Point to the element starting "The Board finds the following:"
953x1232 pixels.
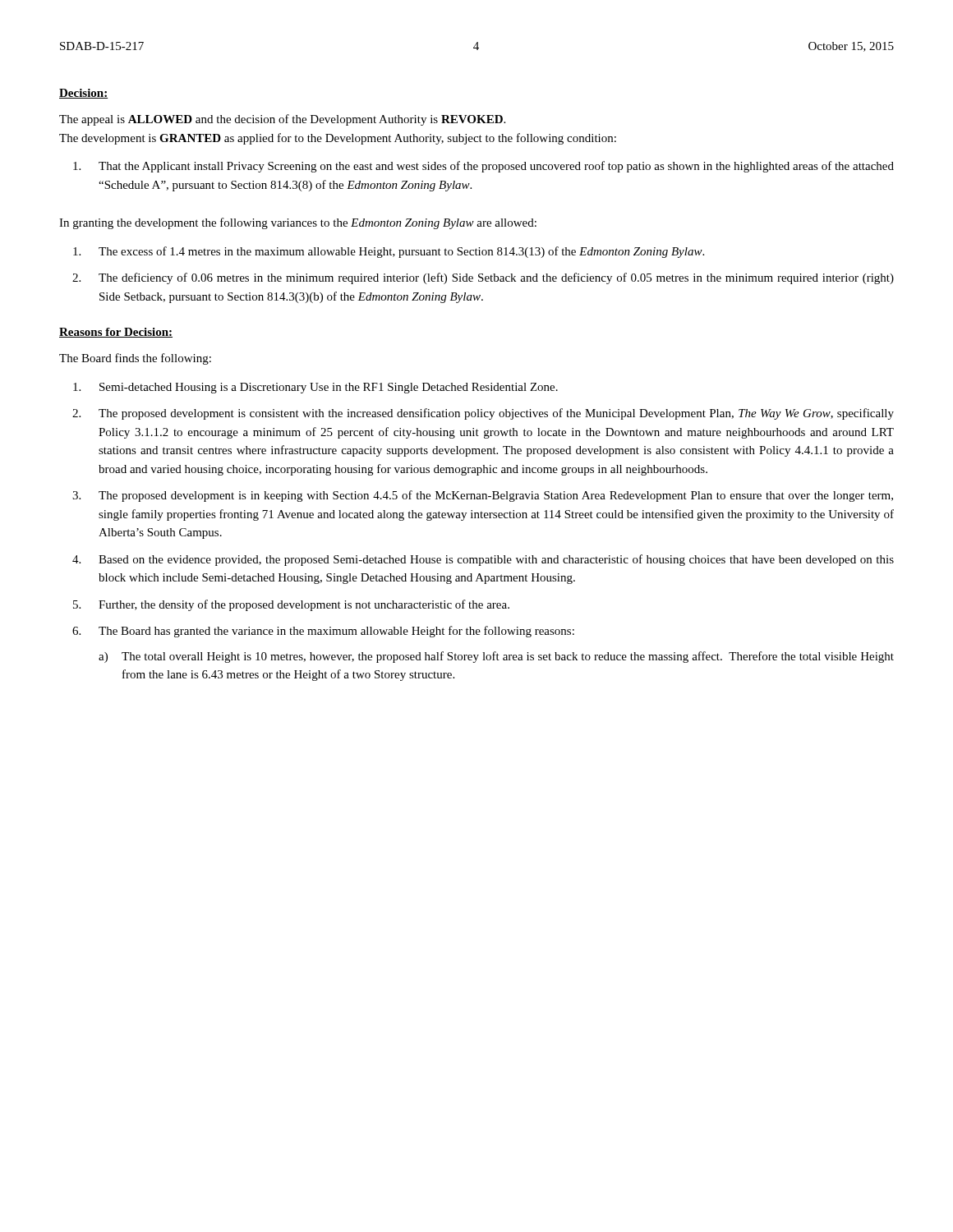(x=136, y=358)
